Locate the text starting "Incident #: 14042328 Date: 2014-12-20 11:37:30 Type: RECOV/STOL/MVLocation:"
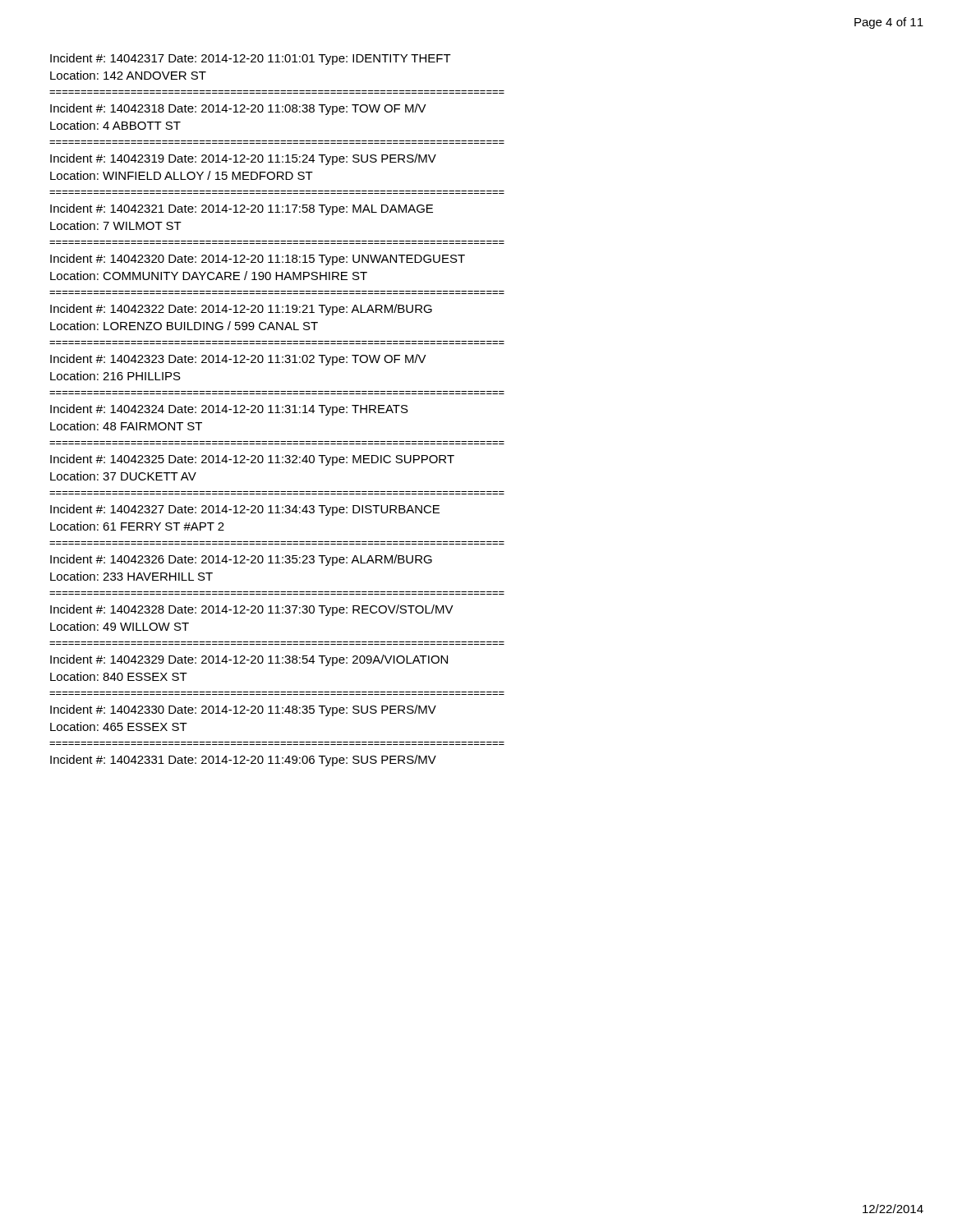Image resolution: width=953 pixels, height=1232 pixels. pos(252,610)
